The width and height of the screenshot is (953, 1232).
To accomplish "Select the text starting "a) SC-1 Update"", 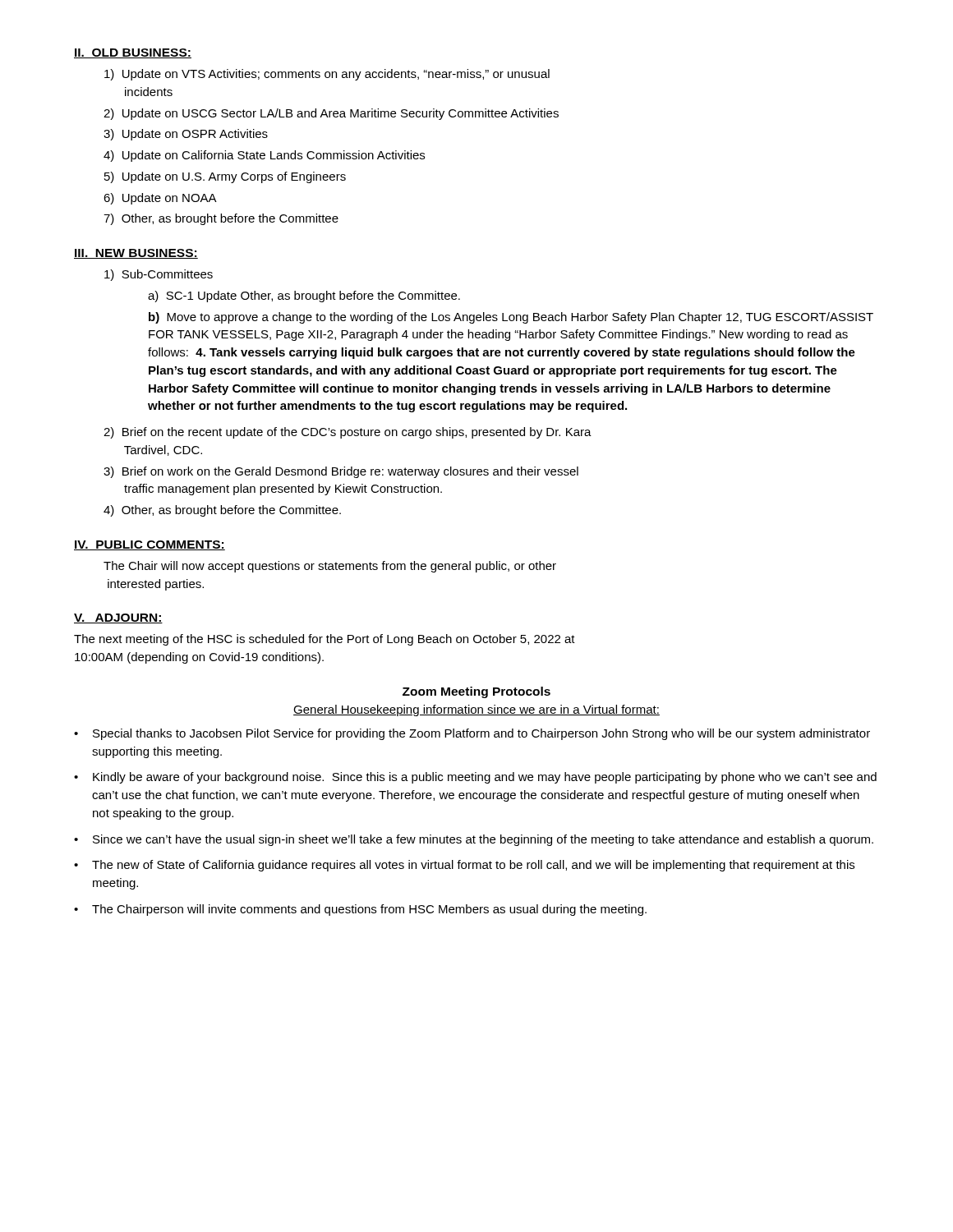I will click(x=304, y=295).
